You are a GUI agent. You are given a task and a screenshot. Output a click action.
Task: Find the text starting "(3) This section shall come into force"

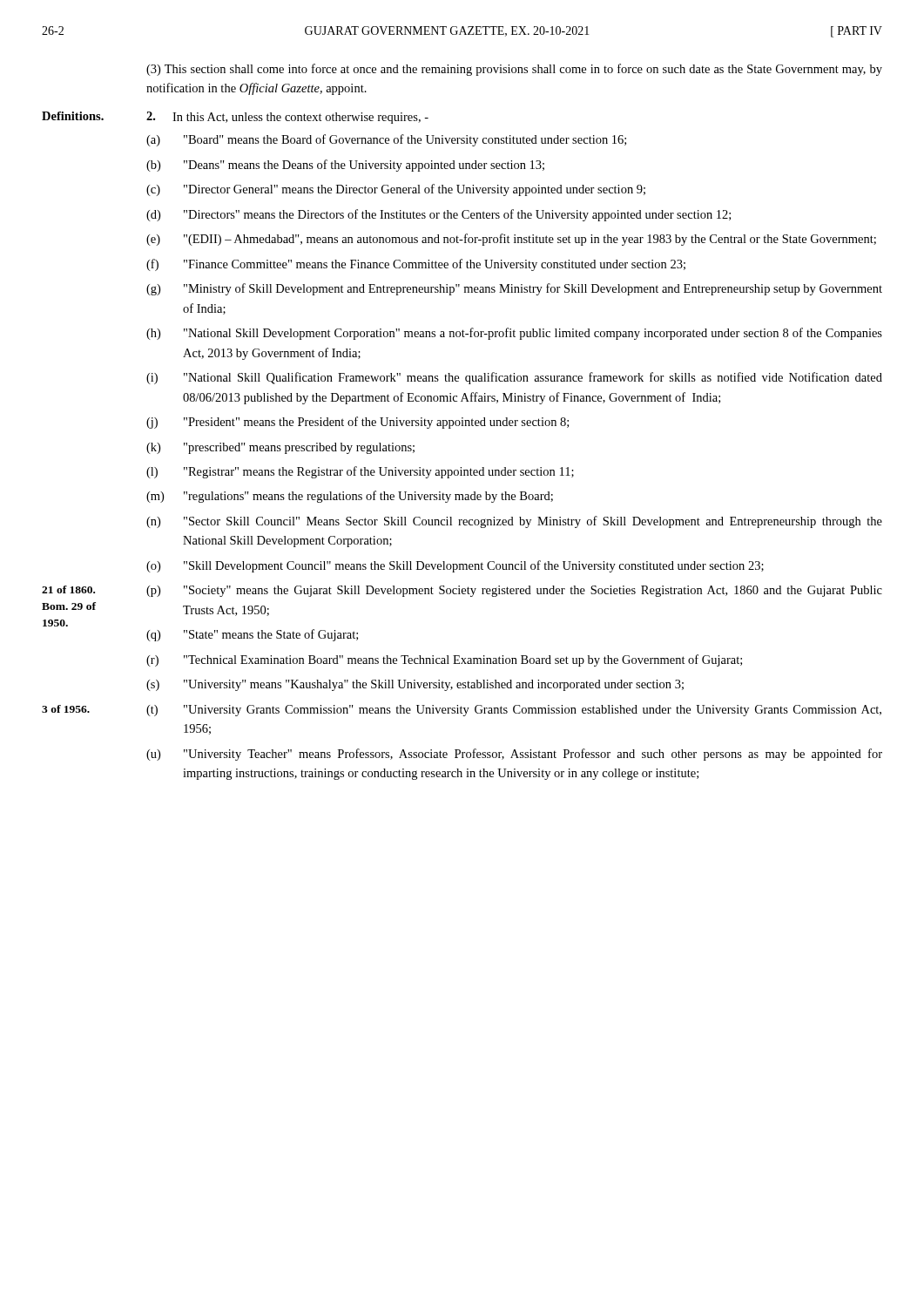(x=514, y=79)
